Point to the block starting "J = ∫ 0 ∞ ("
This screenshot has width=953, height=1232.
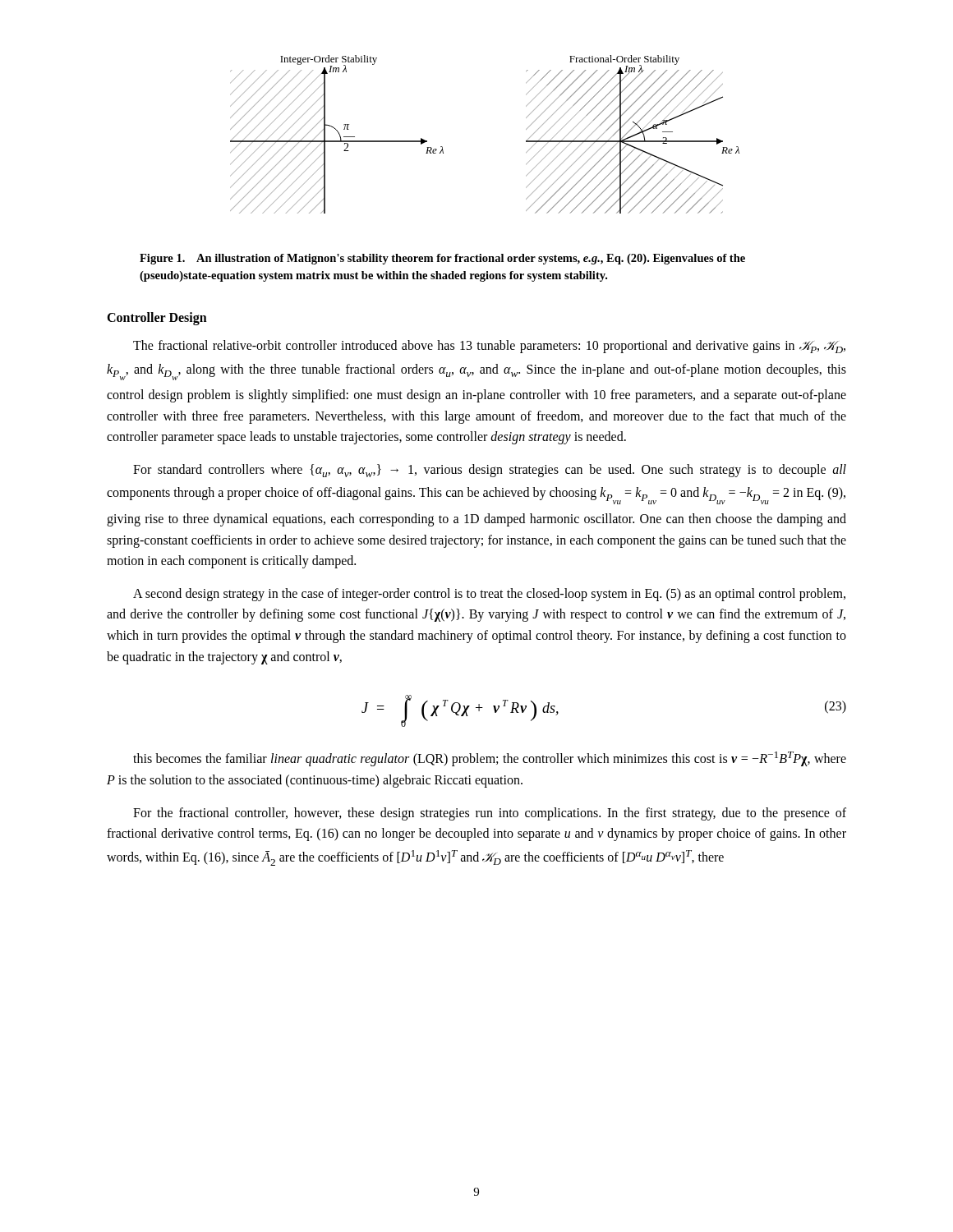pos(460,710)
